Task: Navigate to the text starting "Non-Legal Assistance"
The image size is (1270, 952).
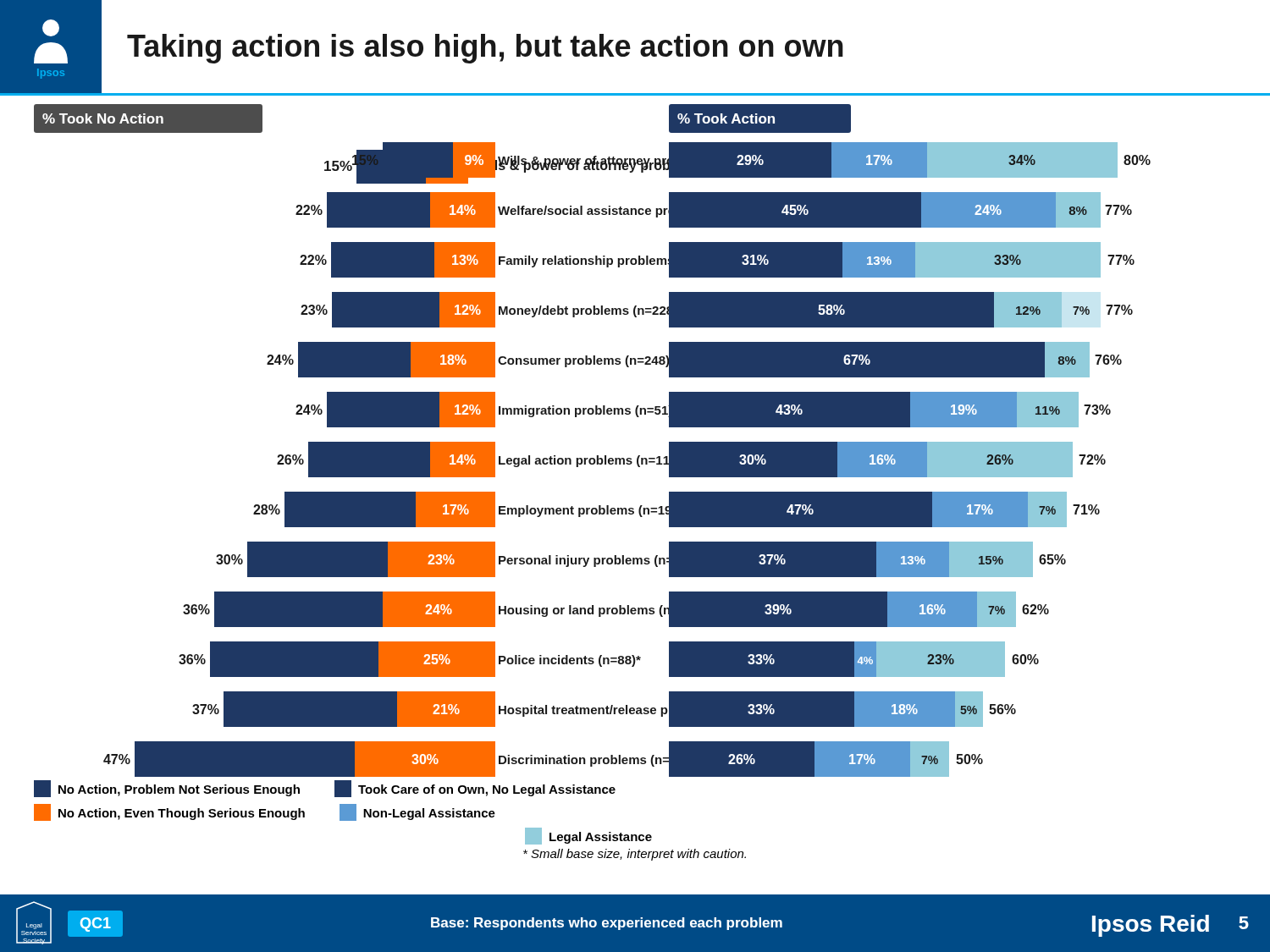Action: pyautogui.click(x=417, y=812)
